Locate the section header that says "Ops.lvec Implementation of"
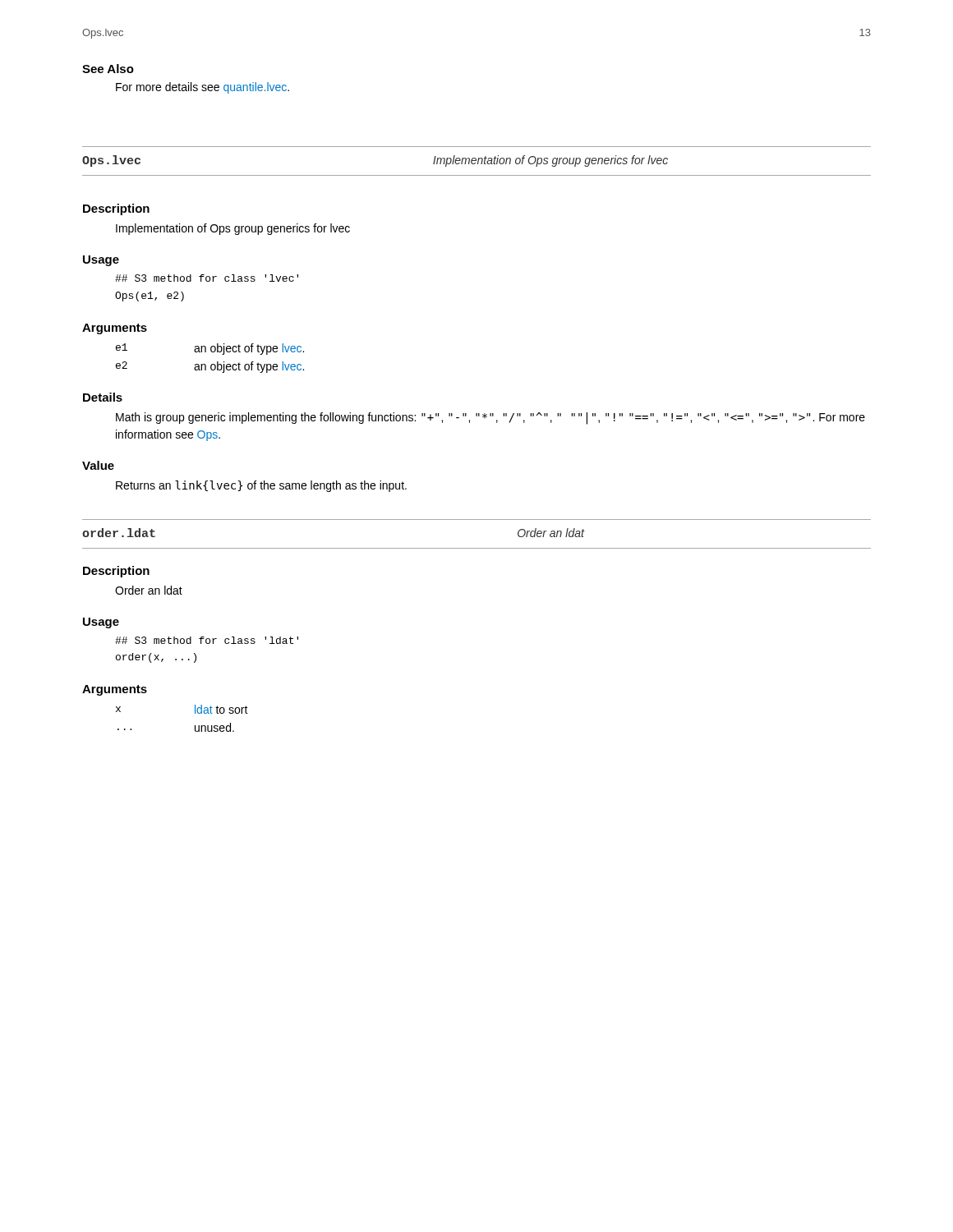This screenshot has width=953, height=1232. click(x=476, y=161)
